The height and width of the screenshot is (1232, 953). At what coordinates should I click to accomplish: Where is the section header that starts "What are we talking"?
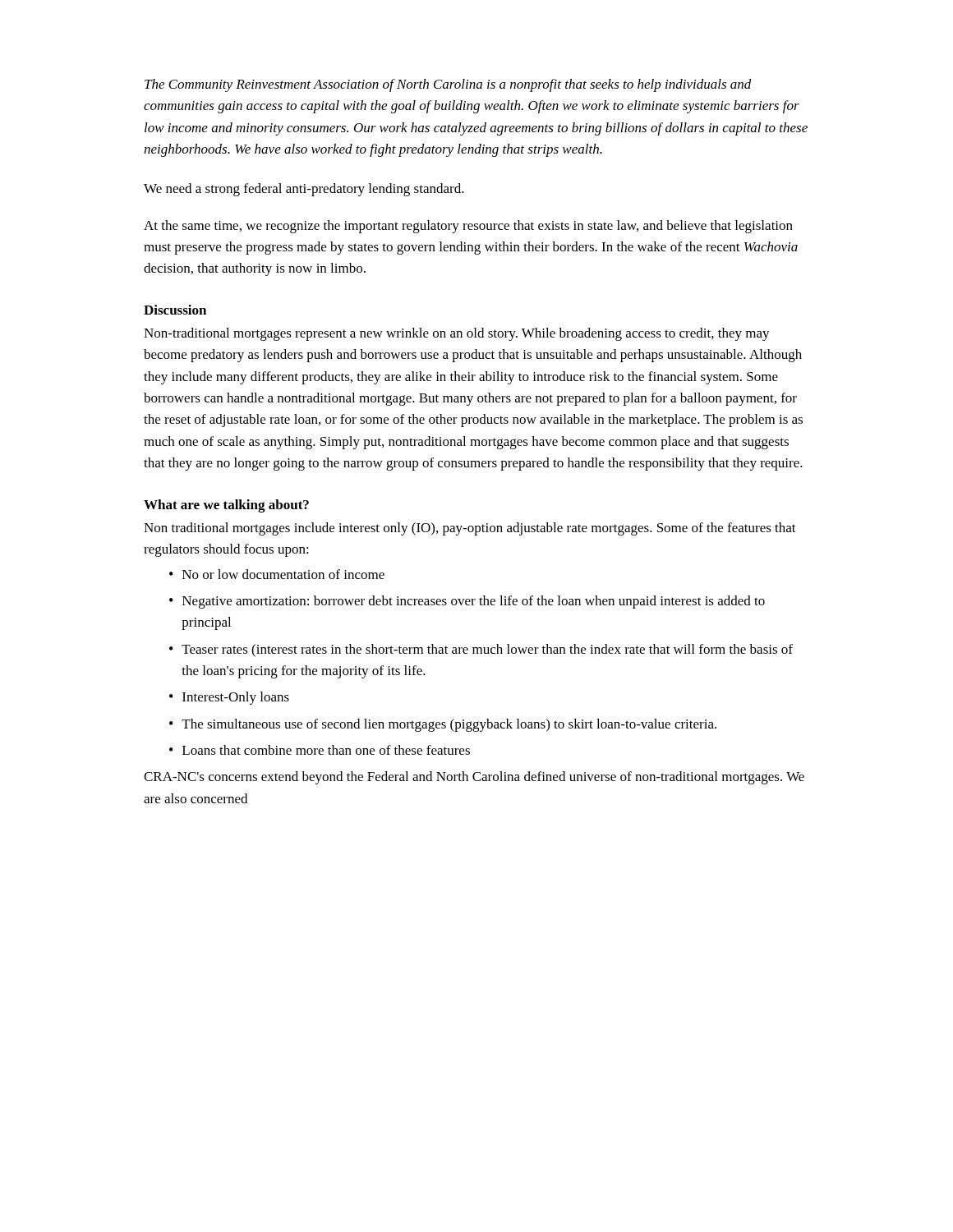tap(227, 504)
